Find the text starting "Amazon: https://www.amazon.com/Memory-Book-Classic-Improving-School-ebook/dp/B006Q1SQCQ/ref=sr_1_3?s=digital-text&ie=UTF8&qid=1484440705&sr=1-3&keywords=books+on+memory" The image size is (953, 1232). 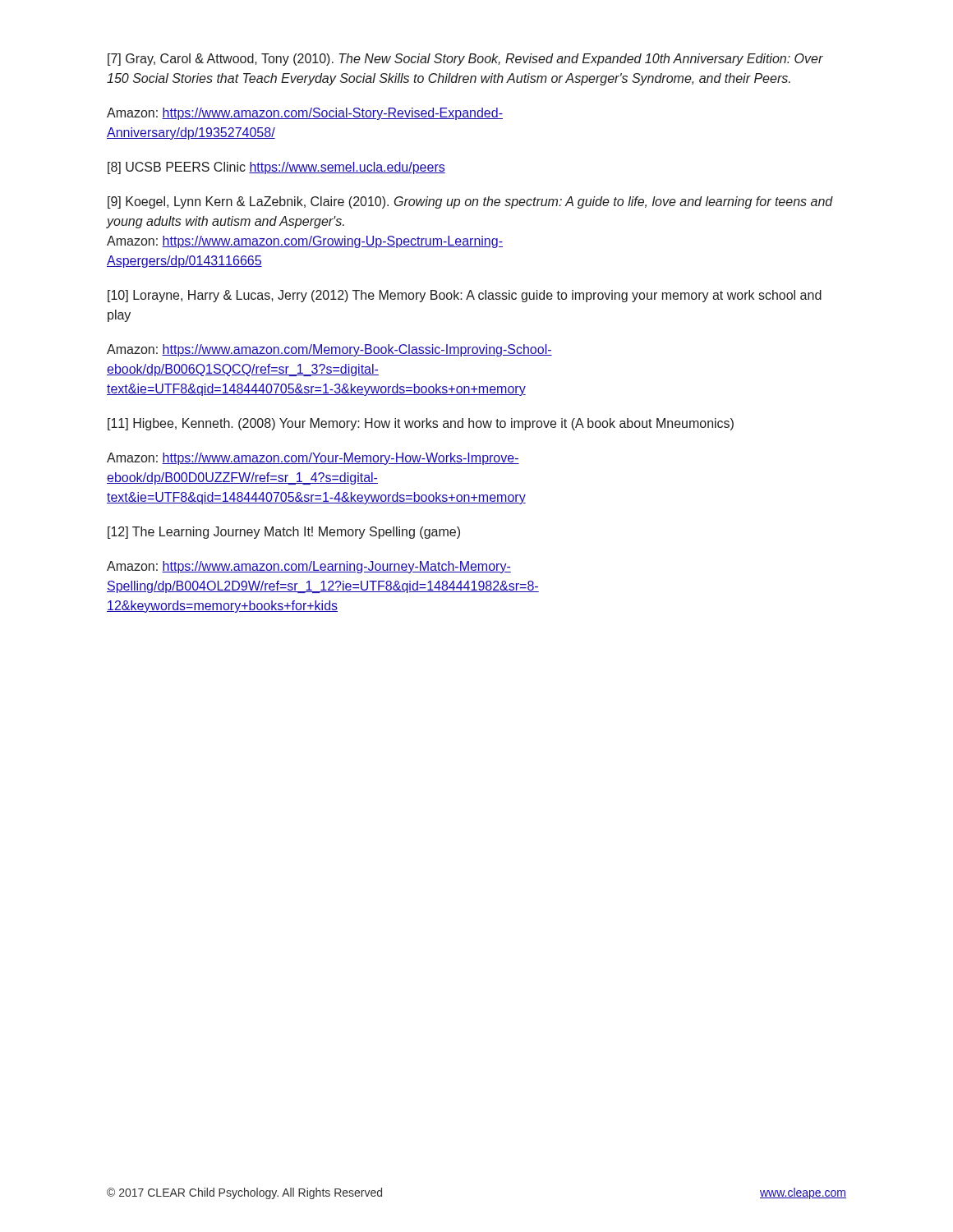click(329, 350)
